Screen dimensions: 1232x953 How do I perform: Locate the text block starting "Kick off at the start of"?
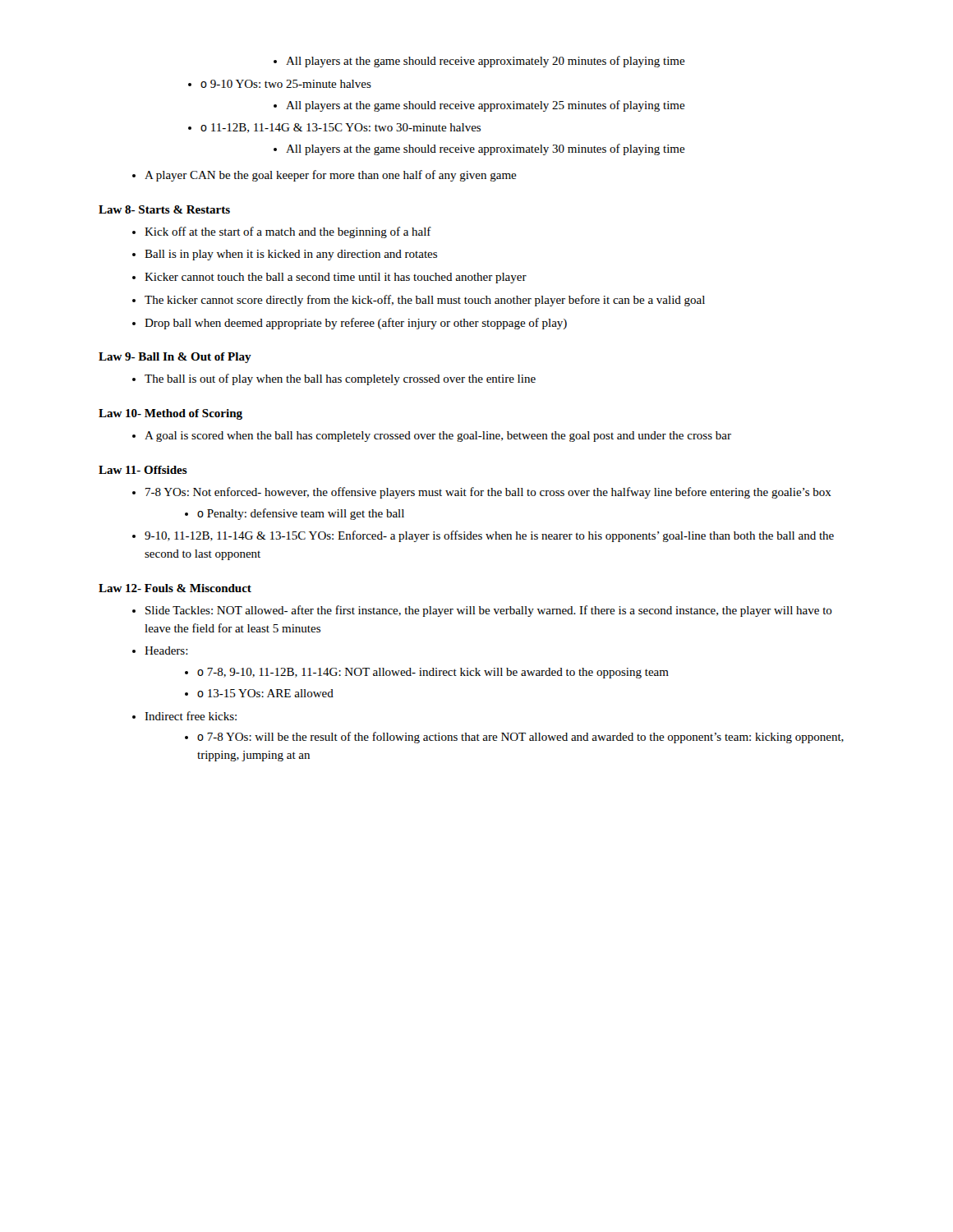point(288,231)
